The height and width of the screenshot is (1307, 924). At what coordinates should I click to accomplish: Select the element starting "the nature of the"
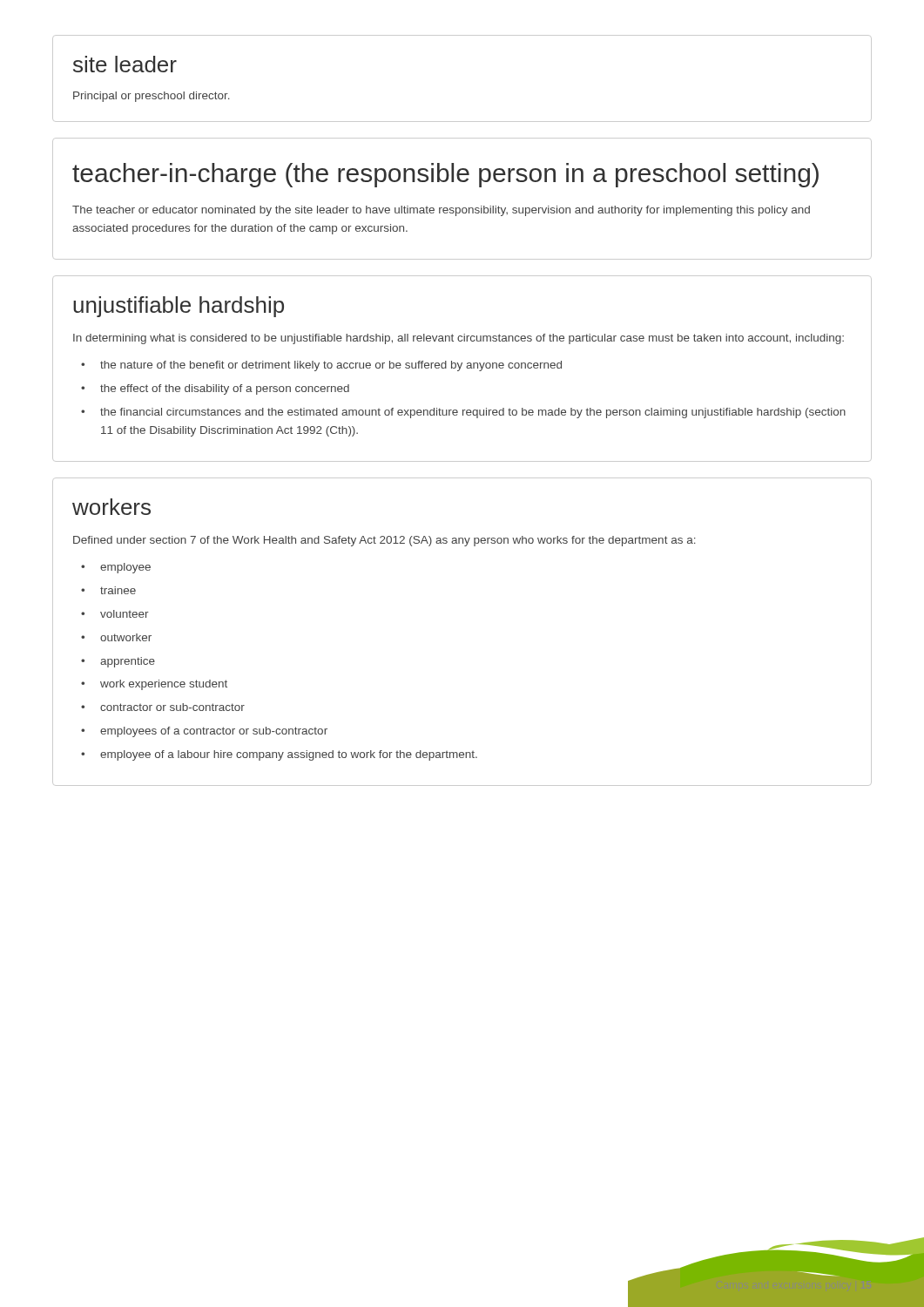coord(331,365)
